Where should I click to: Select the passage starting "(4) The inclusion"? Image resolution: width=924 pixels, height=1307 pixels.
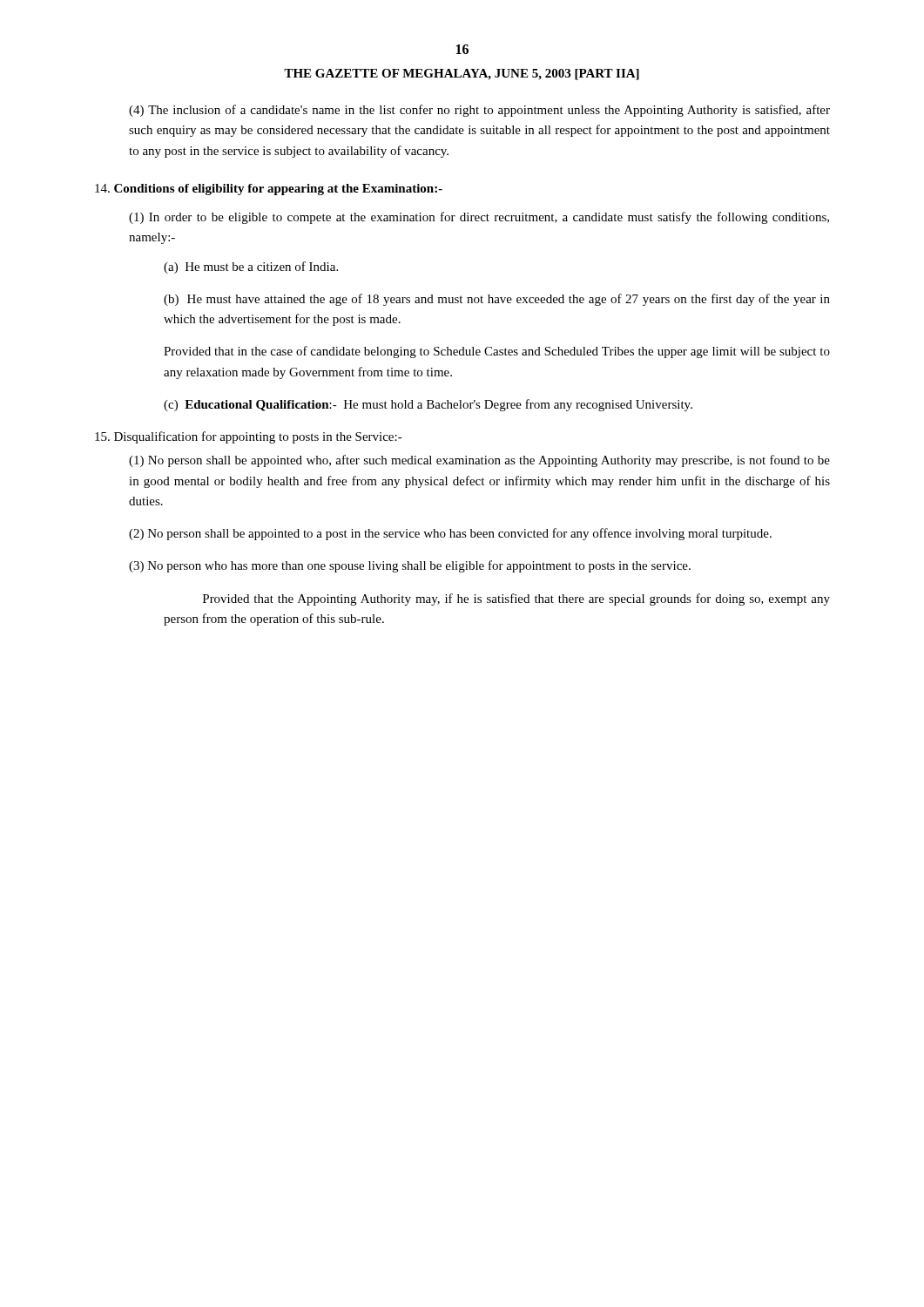pos(479,130)
